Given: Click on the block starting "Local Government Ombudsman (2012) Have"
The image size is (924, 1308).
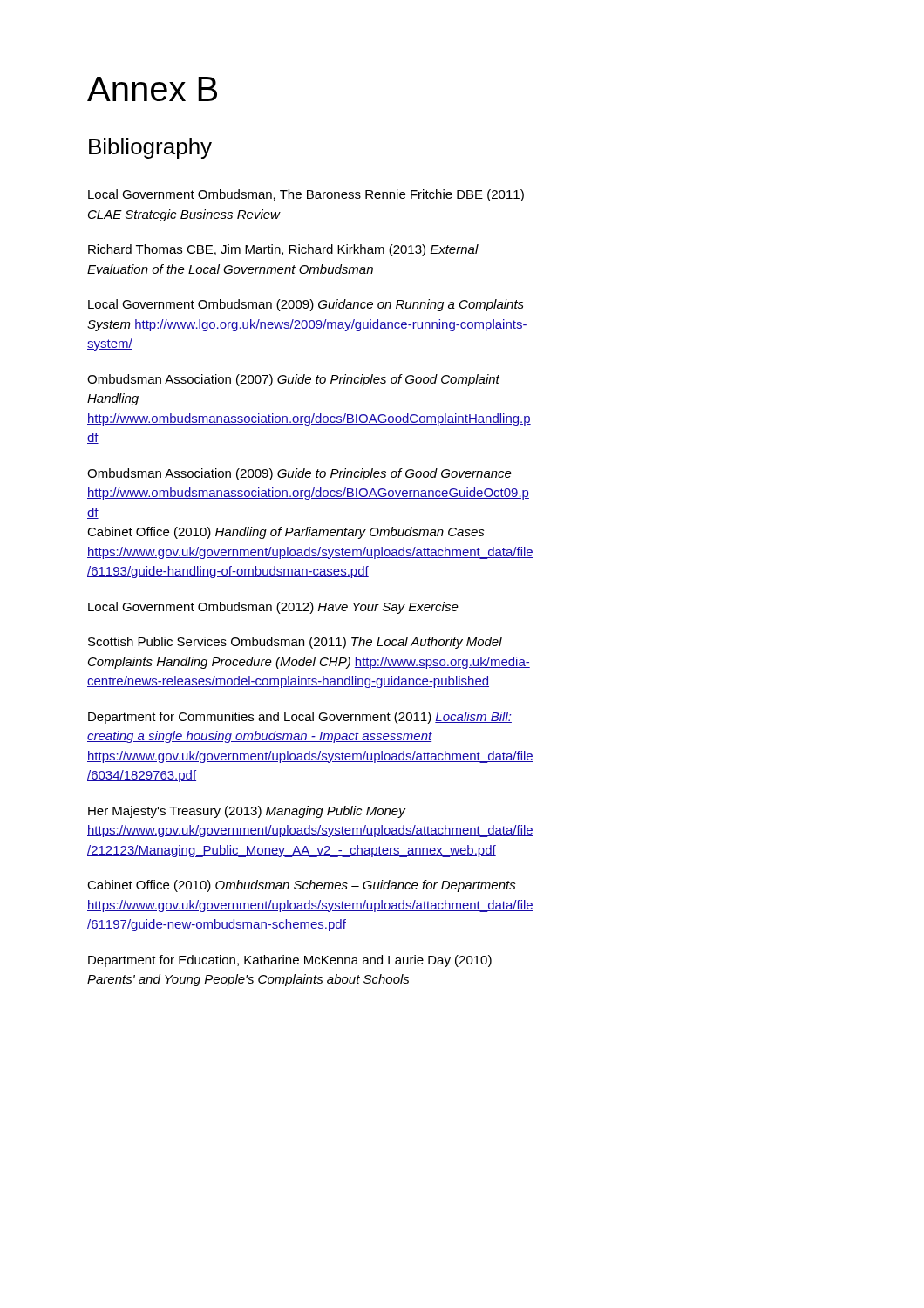Looking at the screenshot, I should pyautogui.click(x=273, y=606).
